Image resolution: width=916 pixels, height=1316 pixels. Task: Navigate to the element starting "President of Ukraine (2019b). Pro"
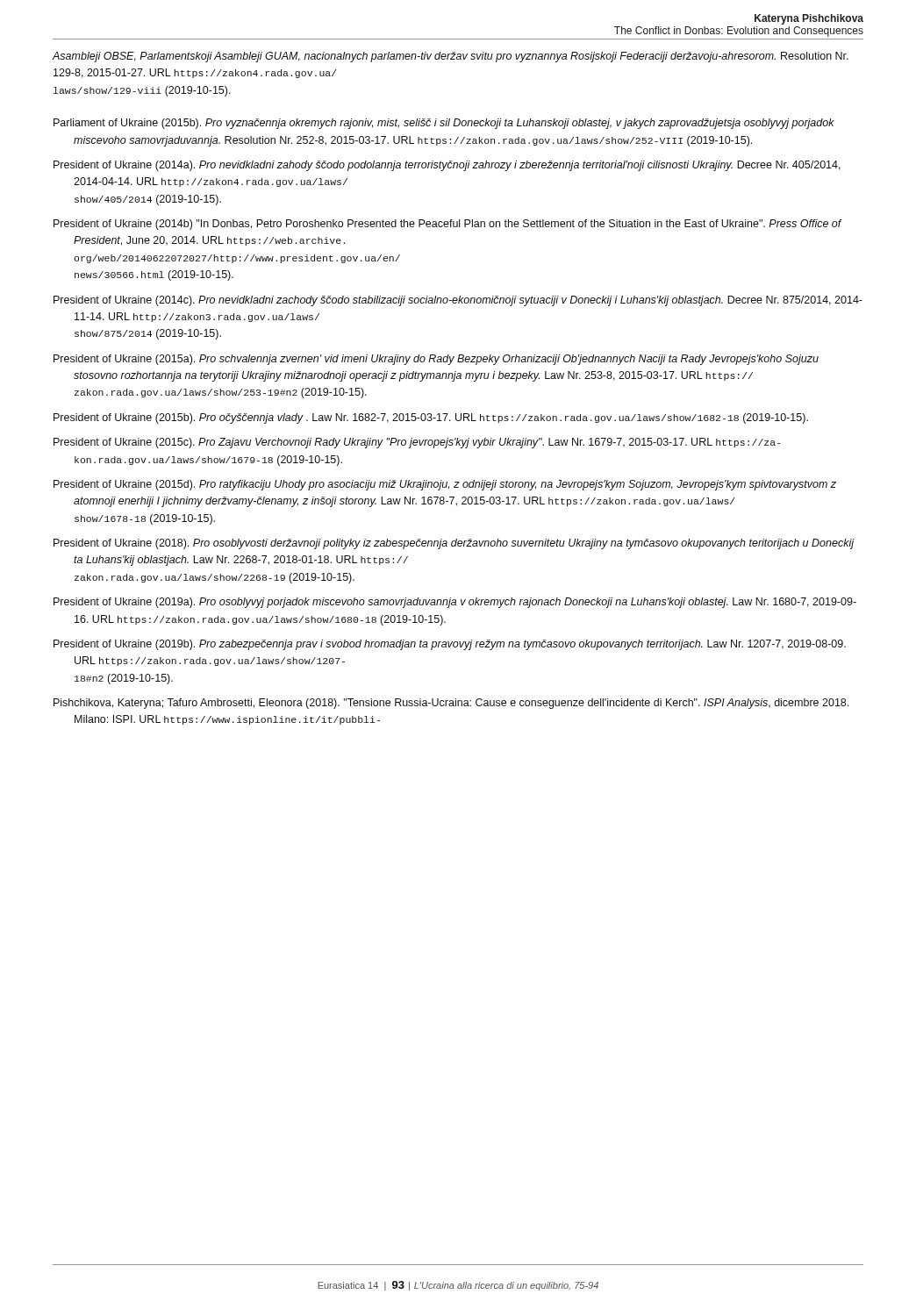pos(450,645)
